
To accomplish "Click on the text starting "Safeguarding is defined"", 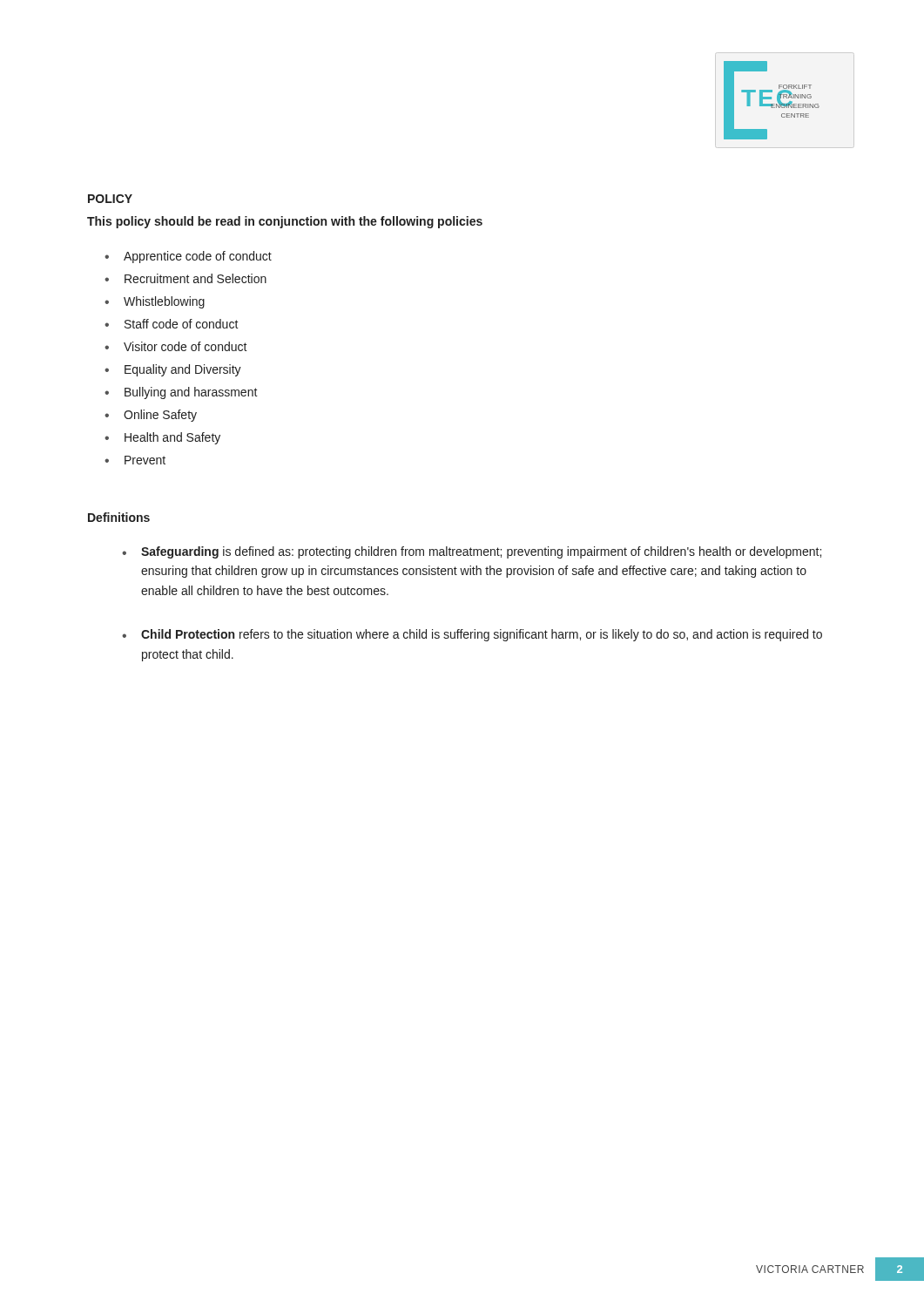I will tap(482, 571).
